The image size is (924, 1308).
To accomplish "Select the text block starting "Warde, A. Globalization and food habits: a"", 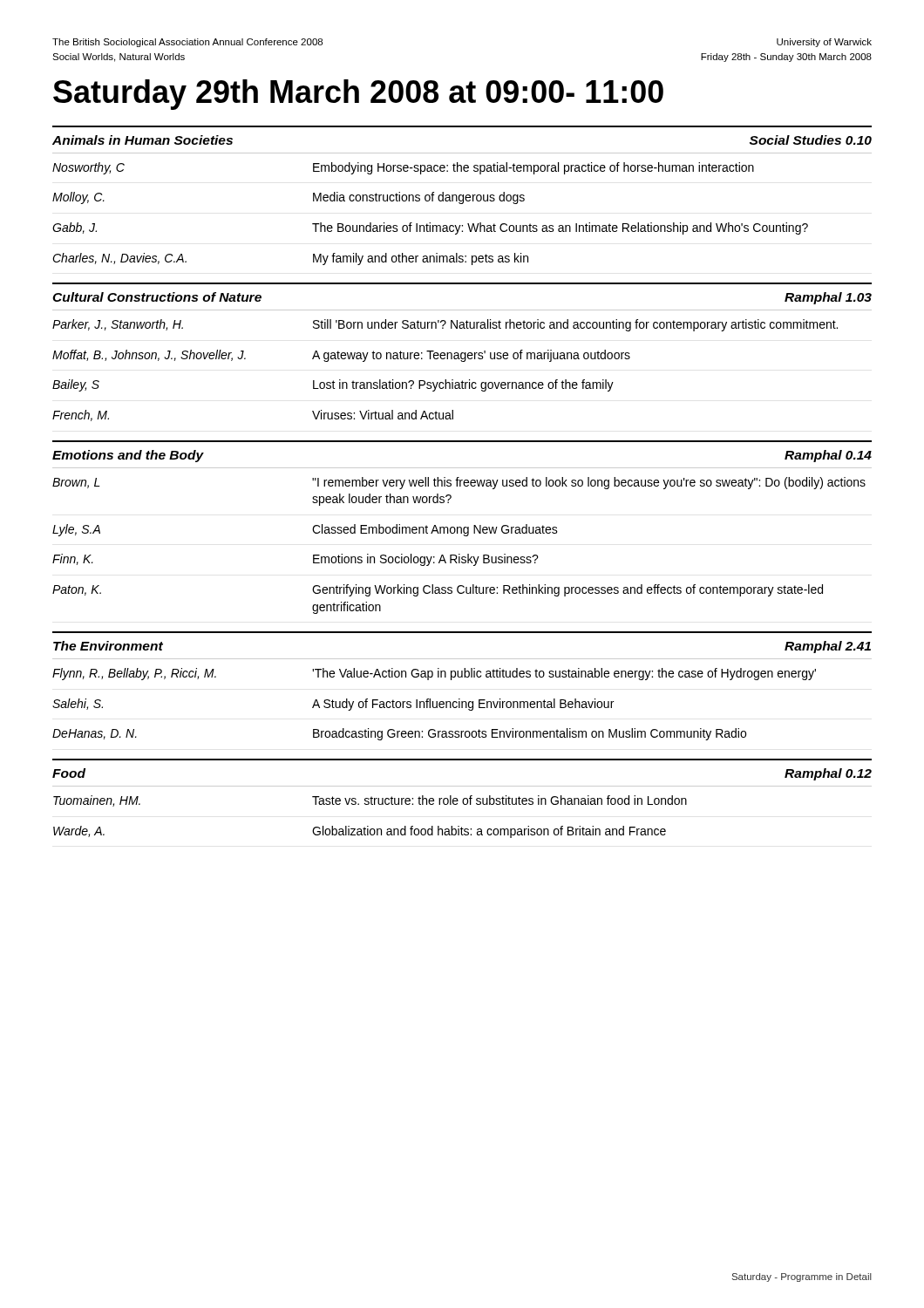I will pos(462,831).
